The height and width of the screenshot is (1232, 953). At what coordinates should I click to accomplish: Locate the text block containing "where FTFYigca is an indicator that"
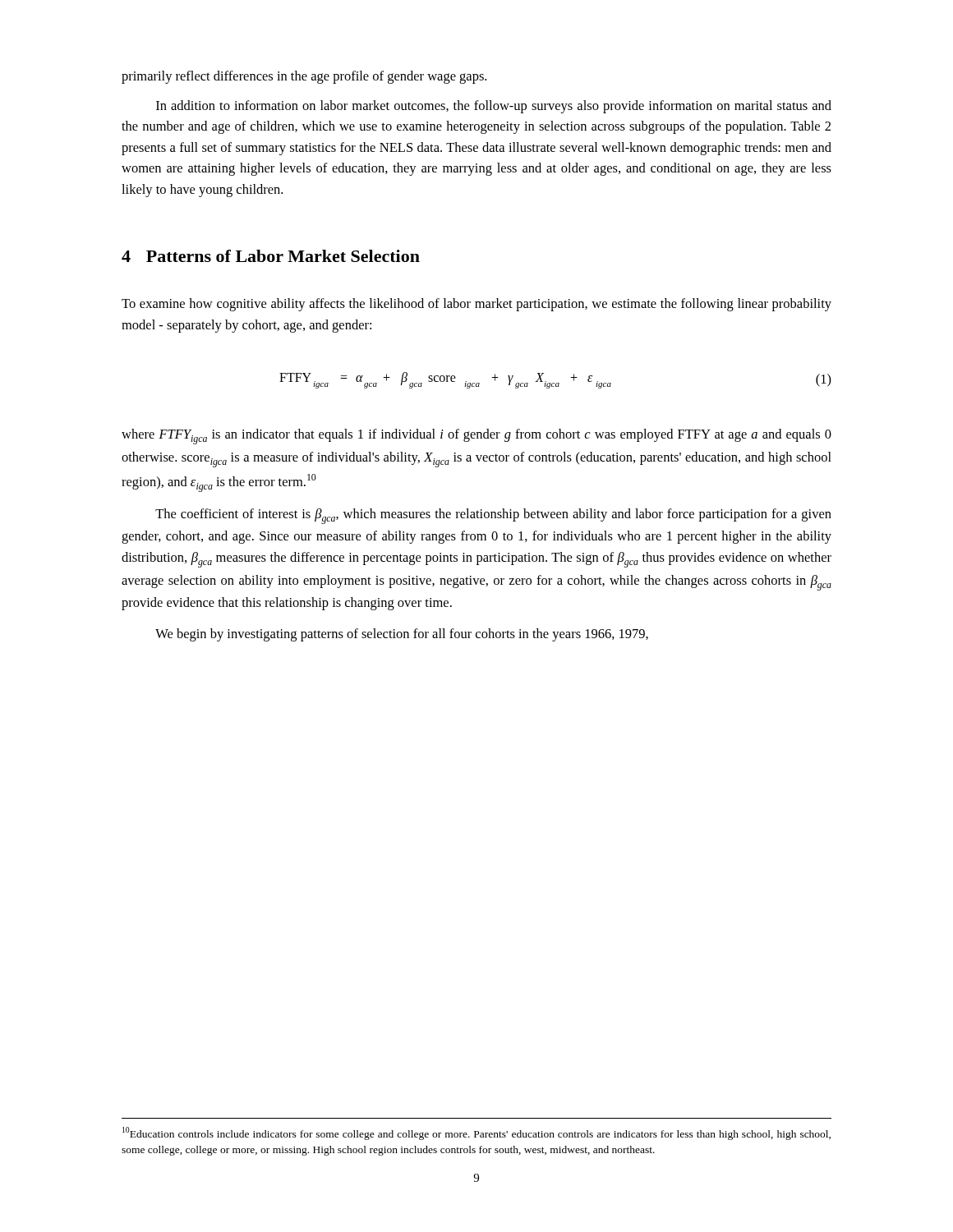coord(476,459)
